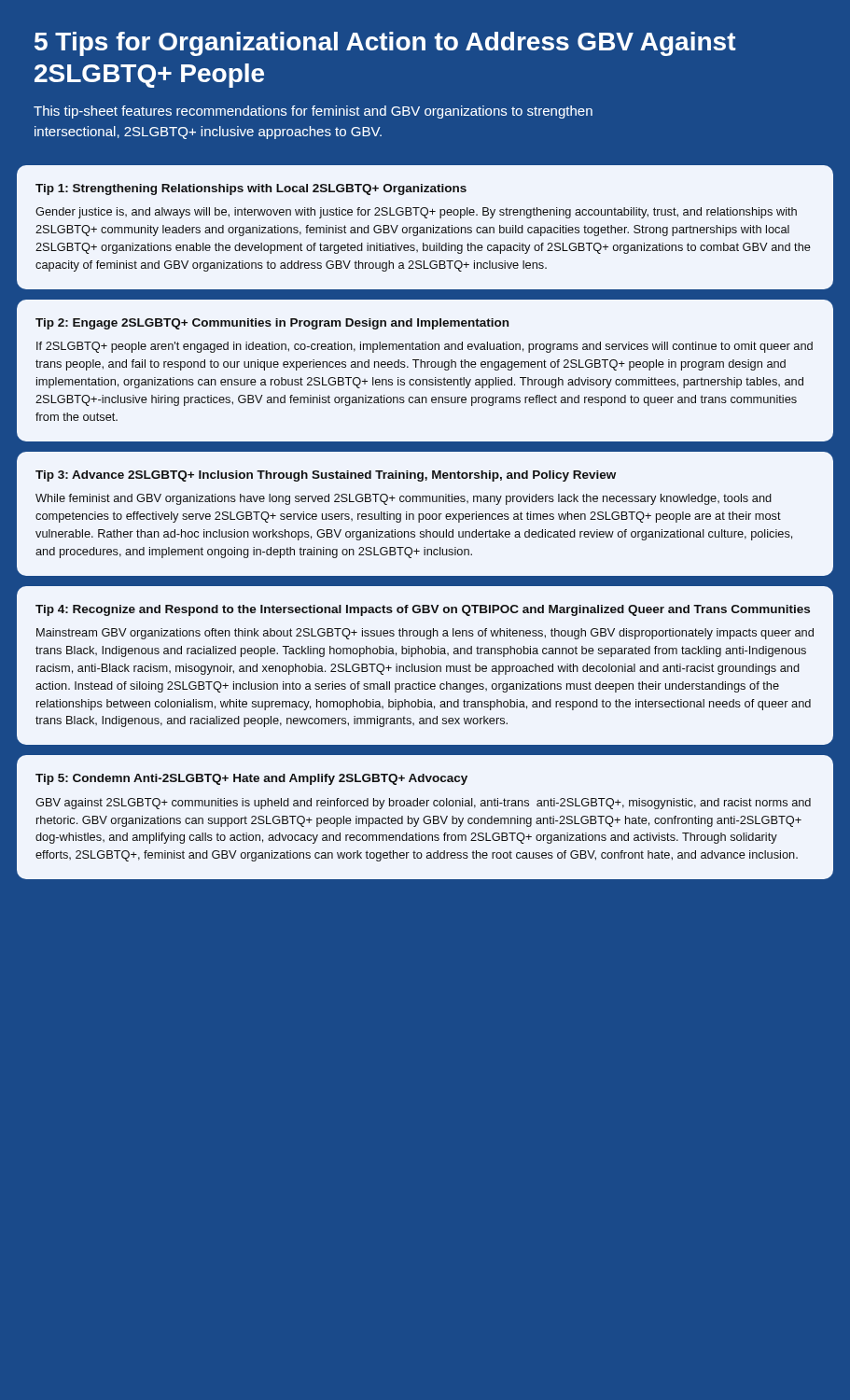
Task: Find the text block that says "Tip 4: Recognize and"
Action: [x=425, y=665]
